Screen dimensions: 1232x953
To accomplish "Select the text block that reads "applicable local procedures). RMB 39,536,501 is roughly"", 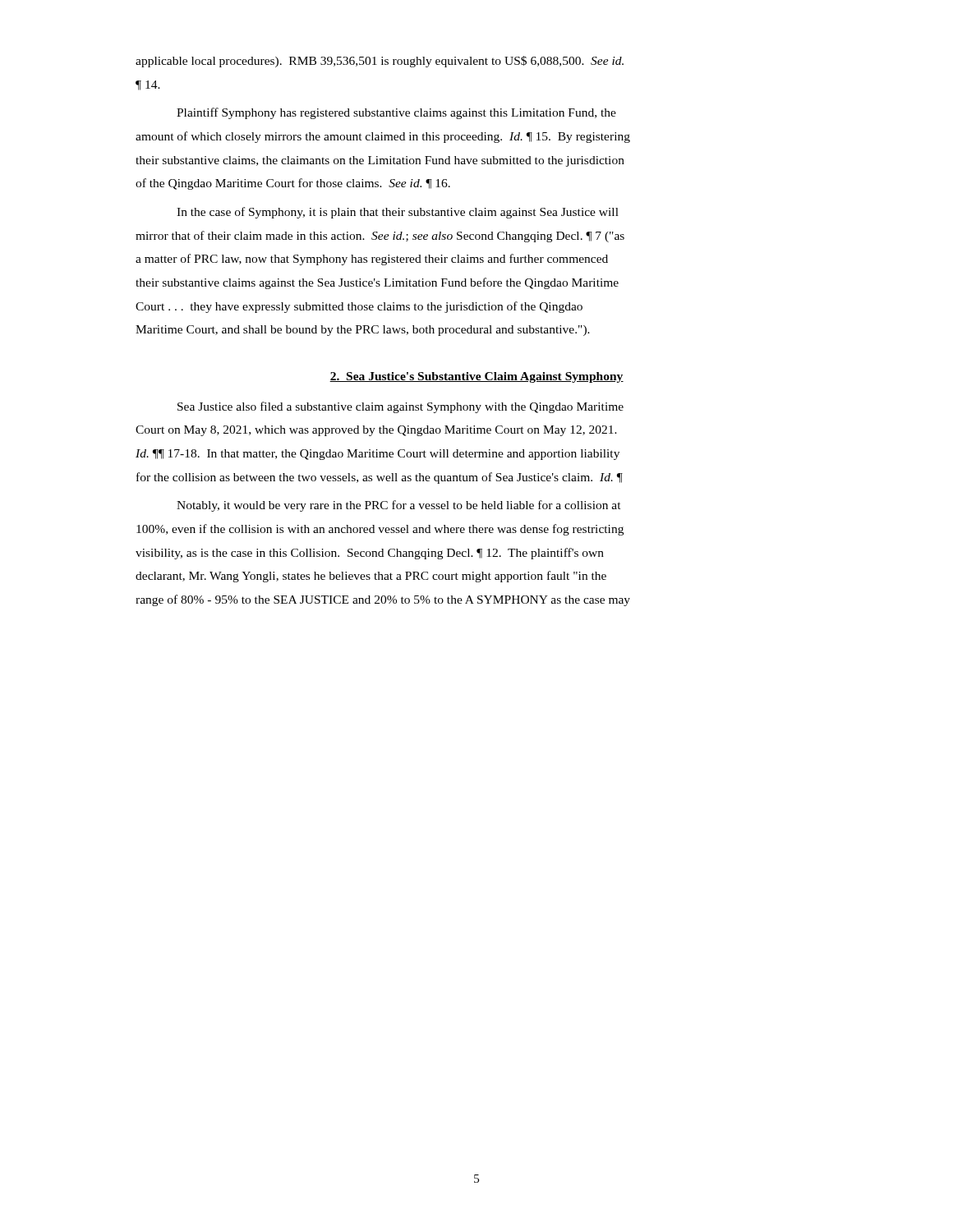I will 380,60.
